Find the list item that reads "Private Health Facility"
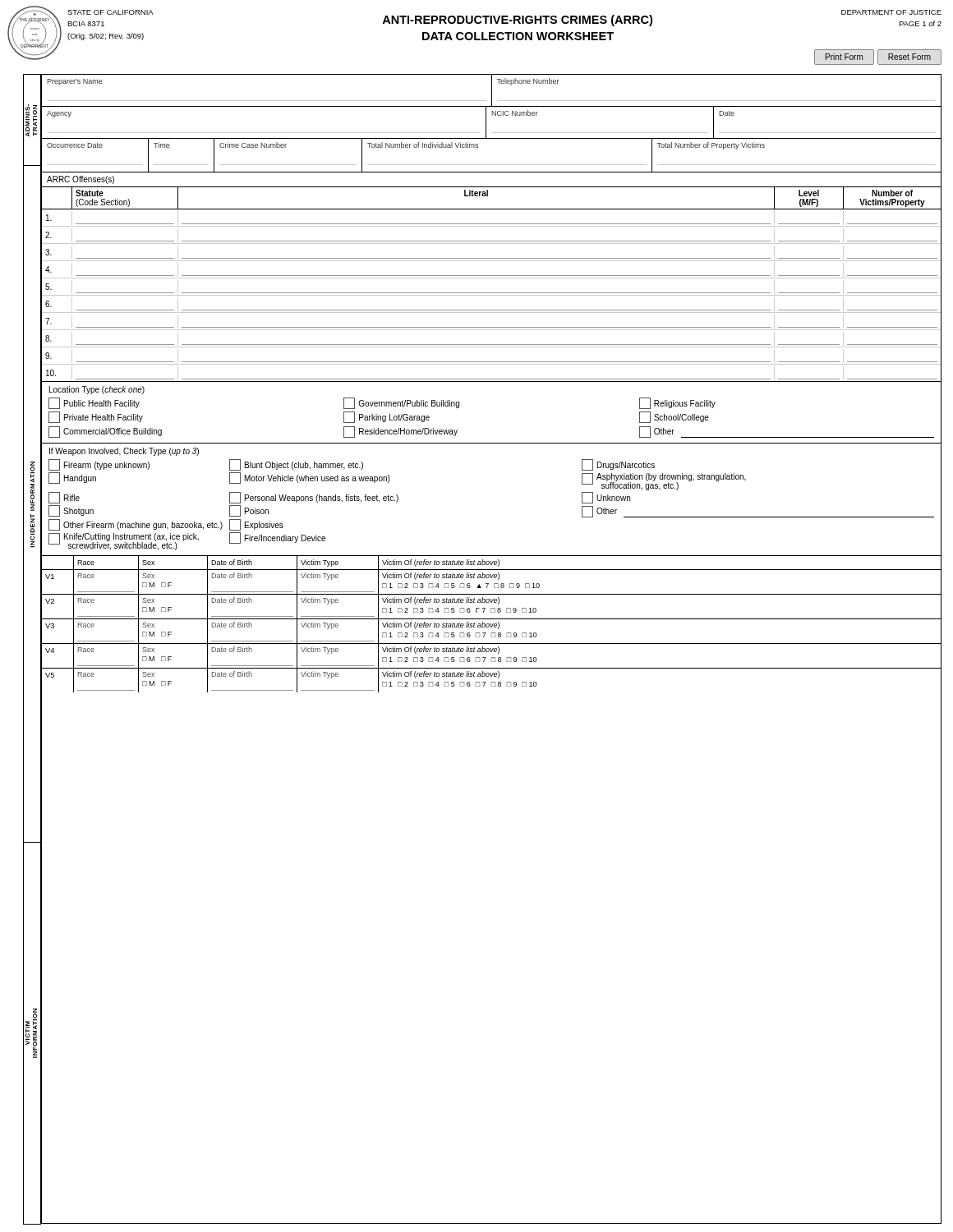 click(x=96, y=417)
